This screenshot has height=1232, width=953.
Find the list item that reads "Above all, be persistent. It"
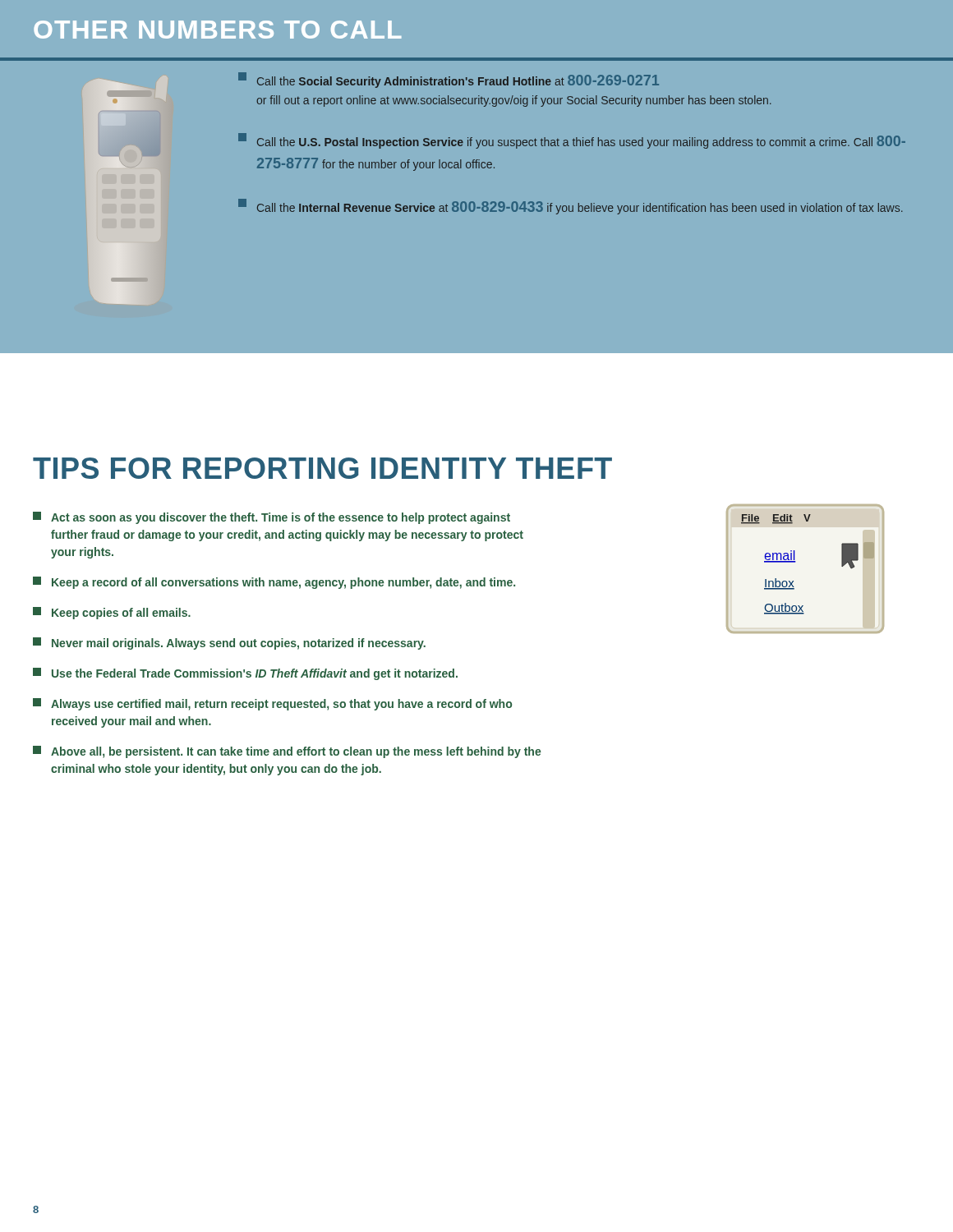(x=288, y=761)
